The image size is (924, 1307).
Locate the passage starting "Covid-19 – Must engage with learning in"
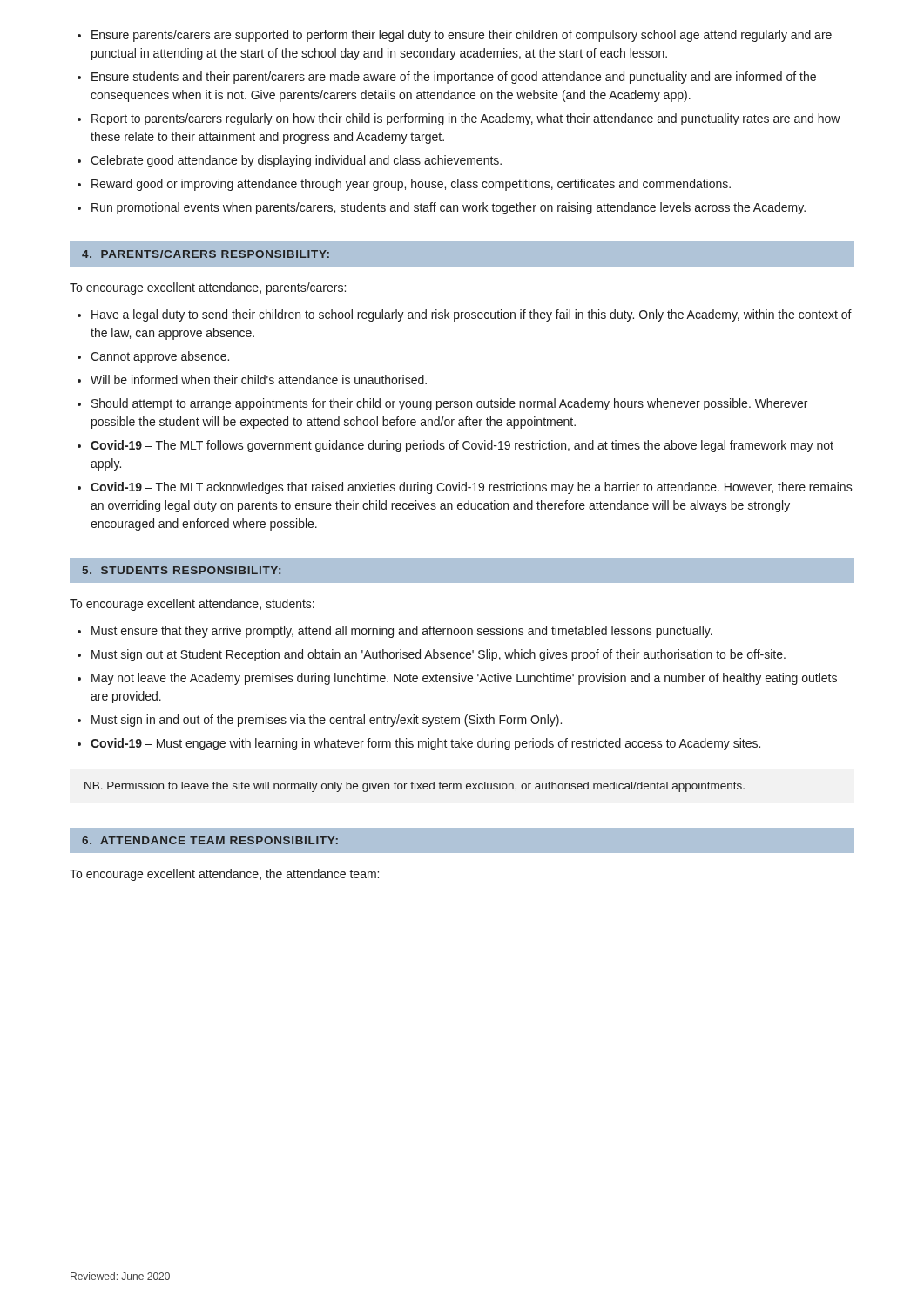(426, 743)
